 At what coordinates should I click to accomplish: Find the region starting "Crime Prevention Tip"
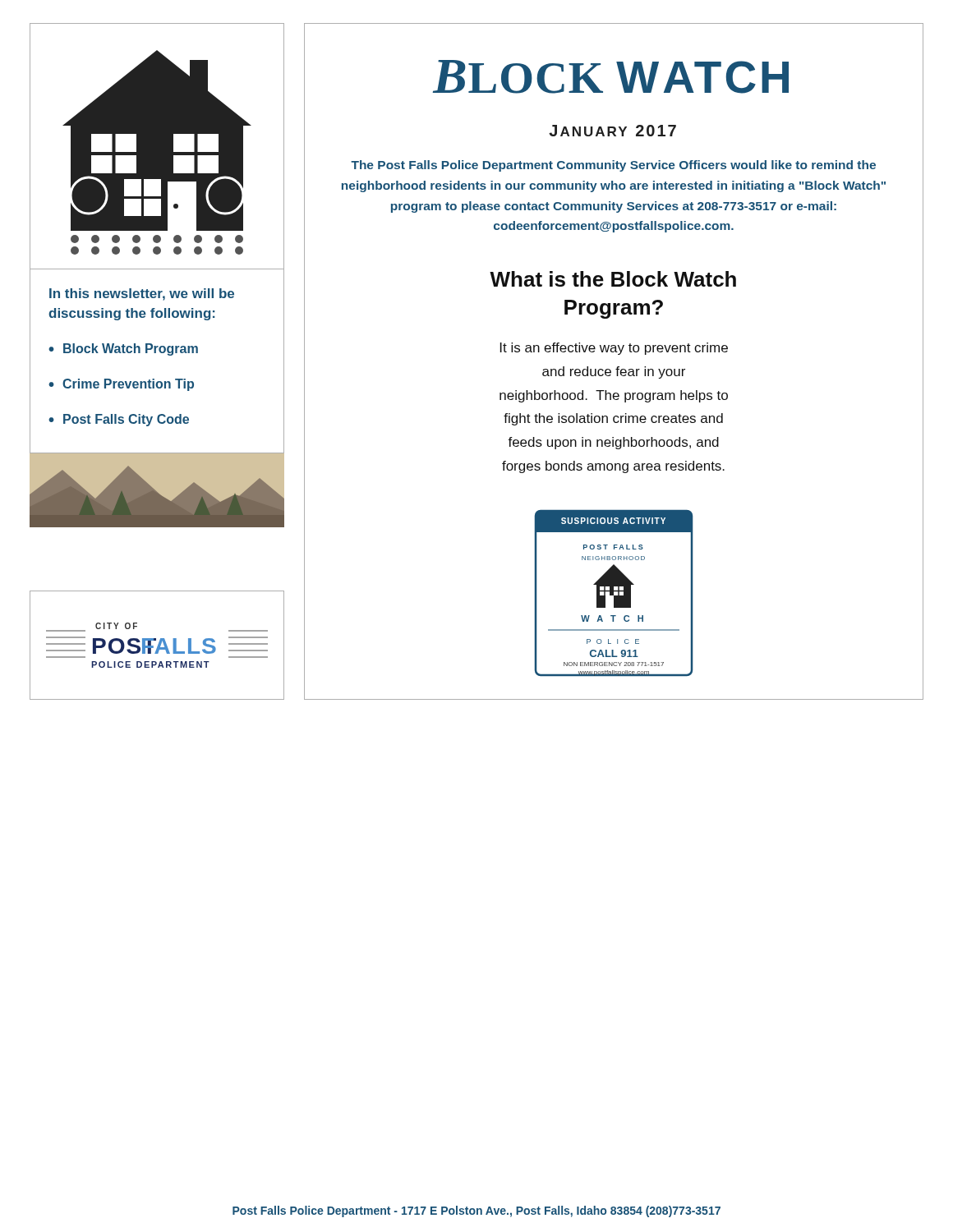click(x=128, y=385)
